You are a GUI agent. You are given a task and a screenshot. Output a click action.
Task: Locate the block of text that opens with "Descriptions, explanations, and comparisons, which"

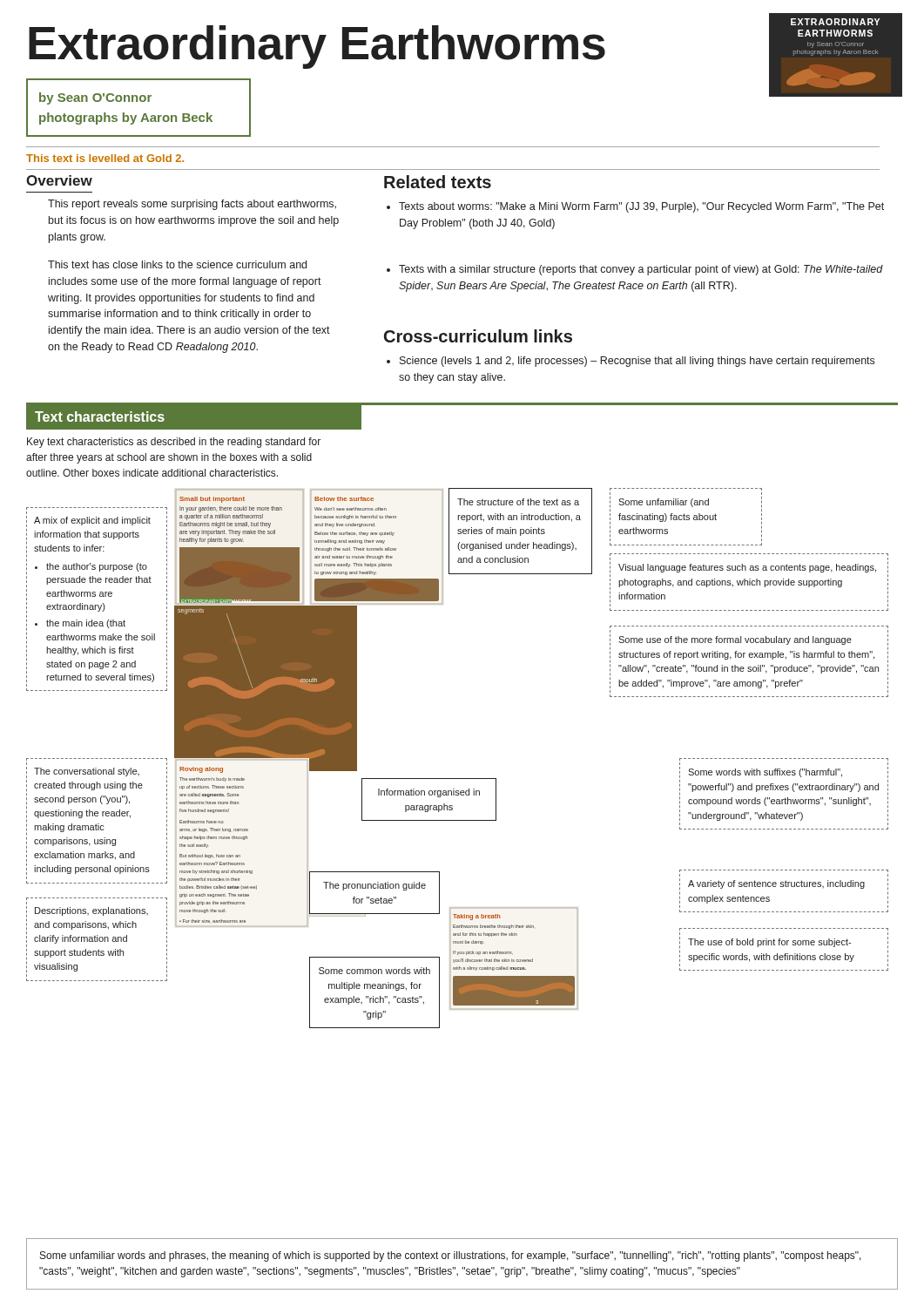pyautogui.click(x=97, y=939)
